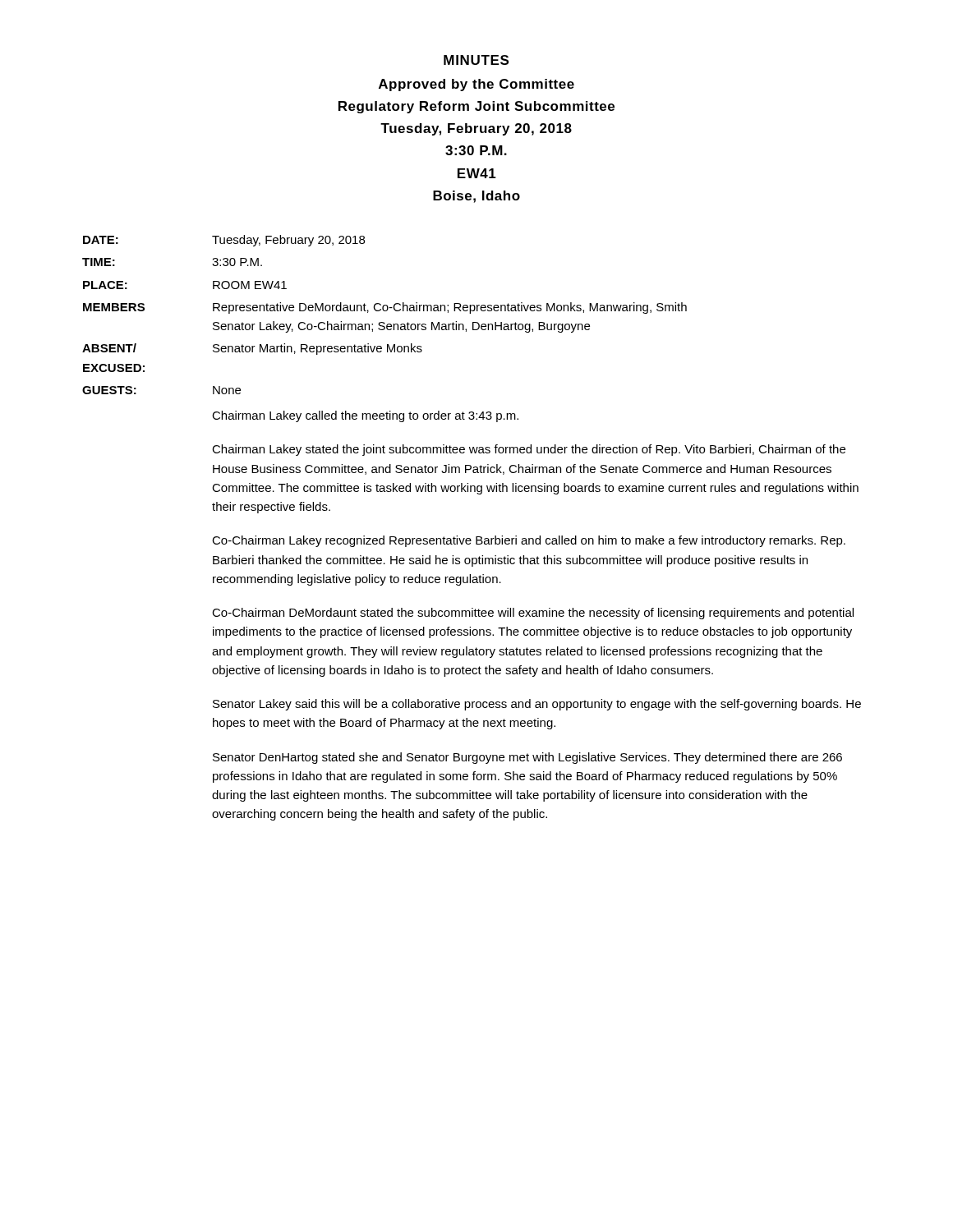Viewport: 953px width, 1232px height.
Task: Click the passage that begins "Co-Chairman DeMordaunt stated the"
Action: (533, 641)
